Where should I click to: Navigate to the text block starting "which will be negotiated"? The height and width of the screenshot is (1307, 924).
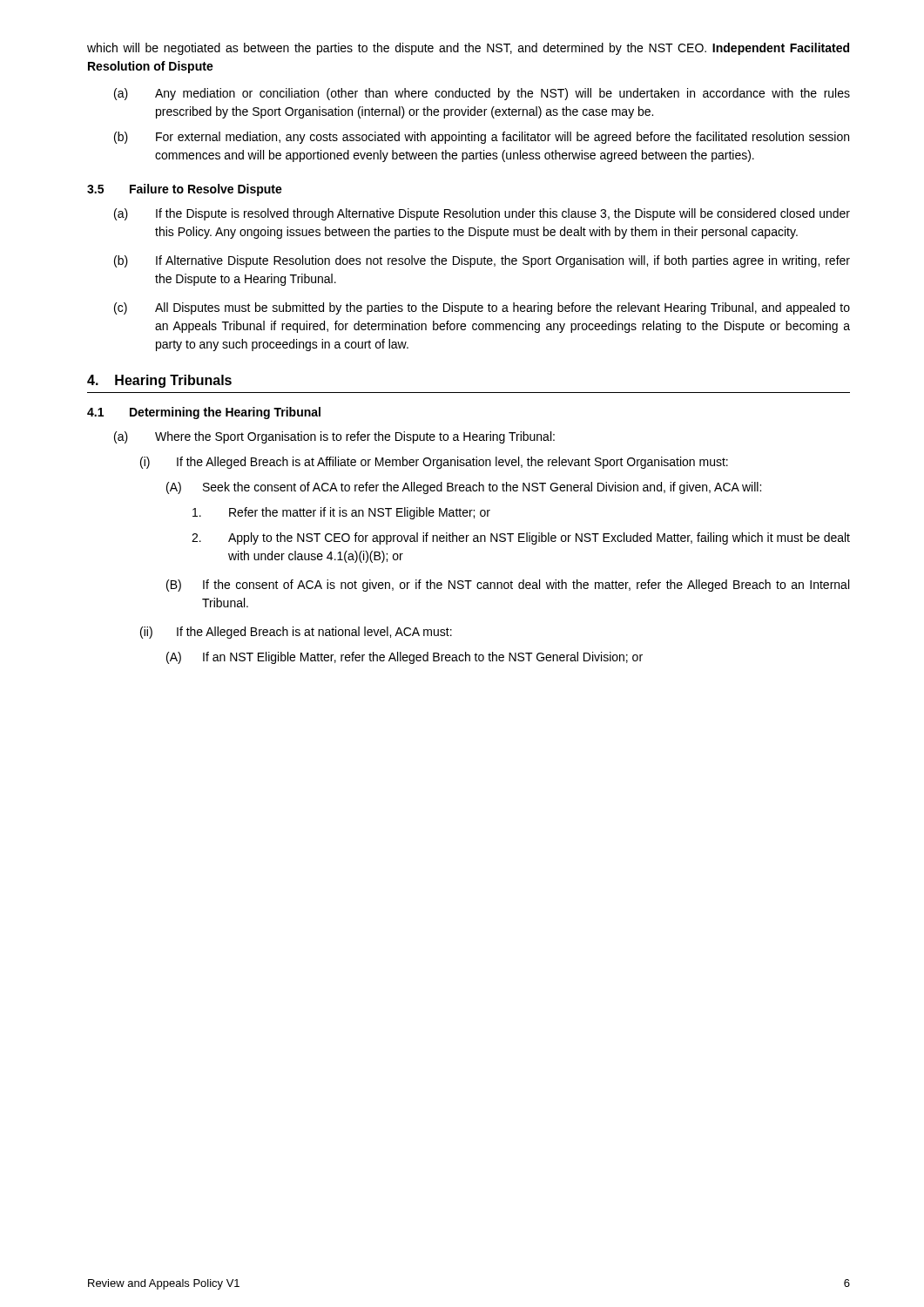tap(469, 57)
